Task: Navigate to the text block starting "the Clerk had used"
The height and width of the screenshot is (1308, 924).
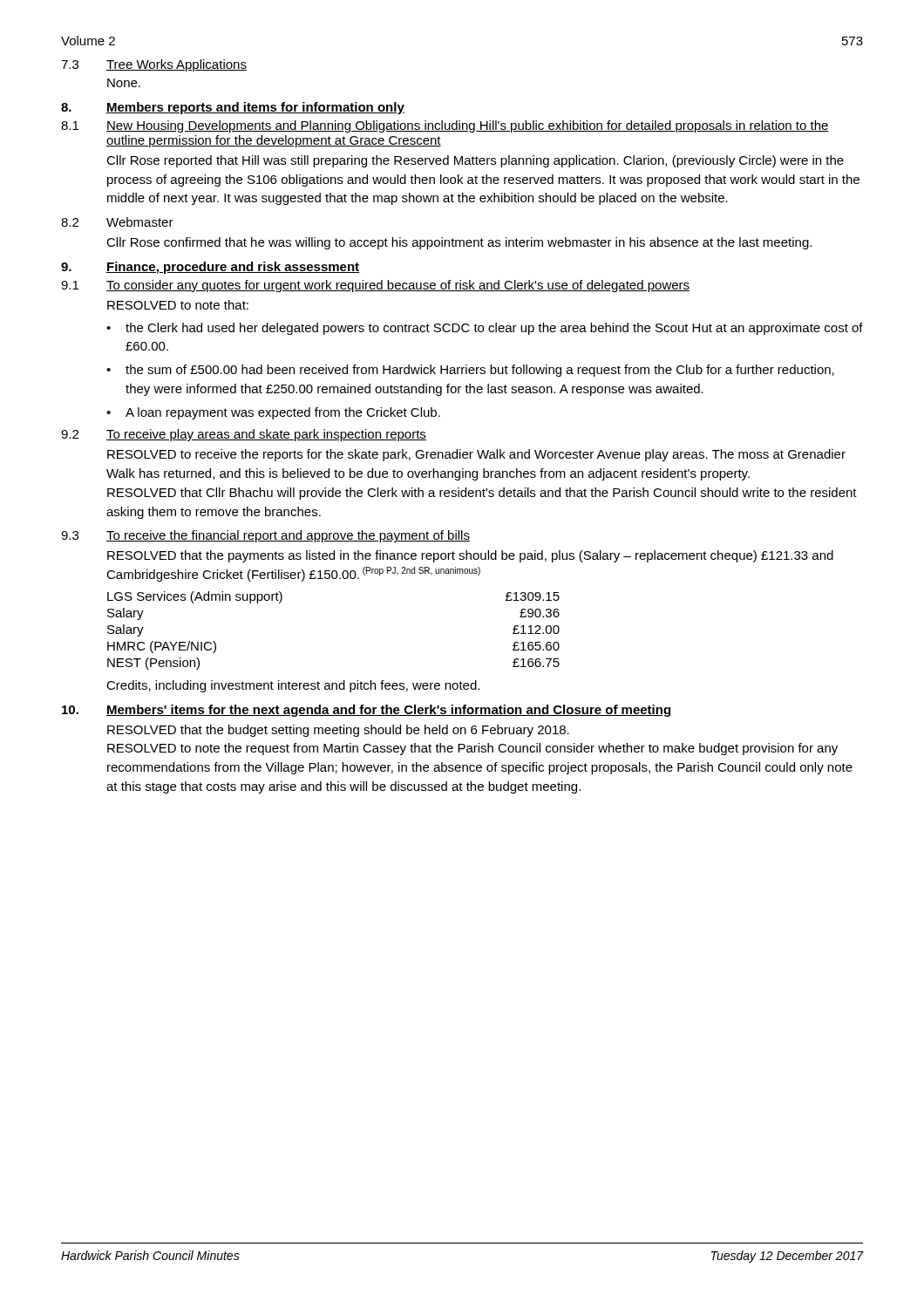Action: point(494,337)
